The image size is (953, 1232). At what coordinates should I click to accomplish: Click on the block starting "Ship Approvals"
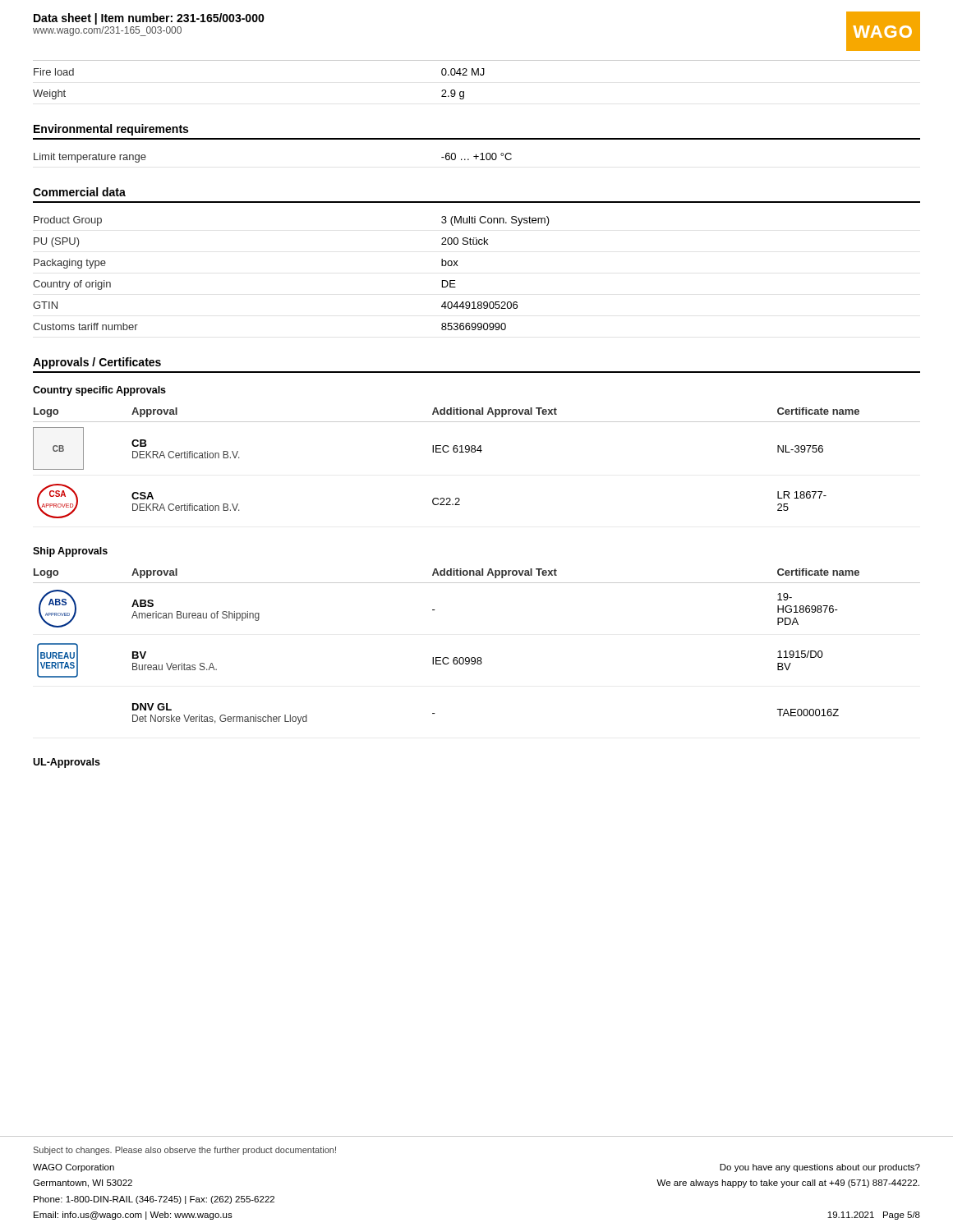[70, 551]
